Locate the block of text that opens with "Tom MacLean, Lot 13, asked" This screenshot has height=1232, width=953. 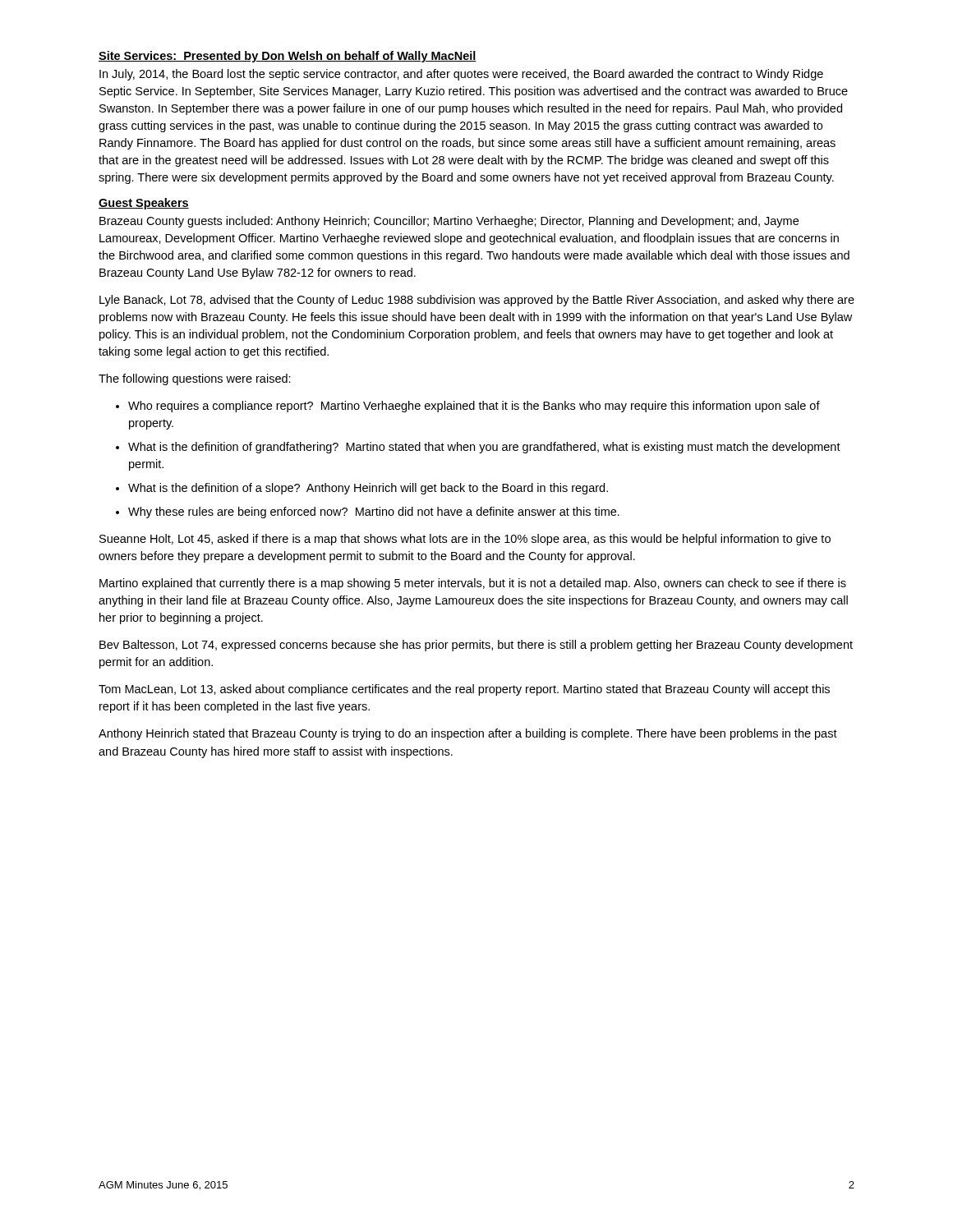[x=476, y=699]
